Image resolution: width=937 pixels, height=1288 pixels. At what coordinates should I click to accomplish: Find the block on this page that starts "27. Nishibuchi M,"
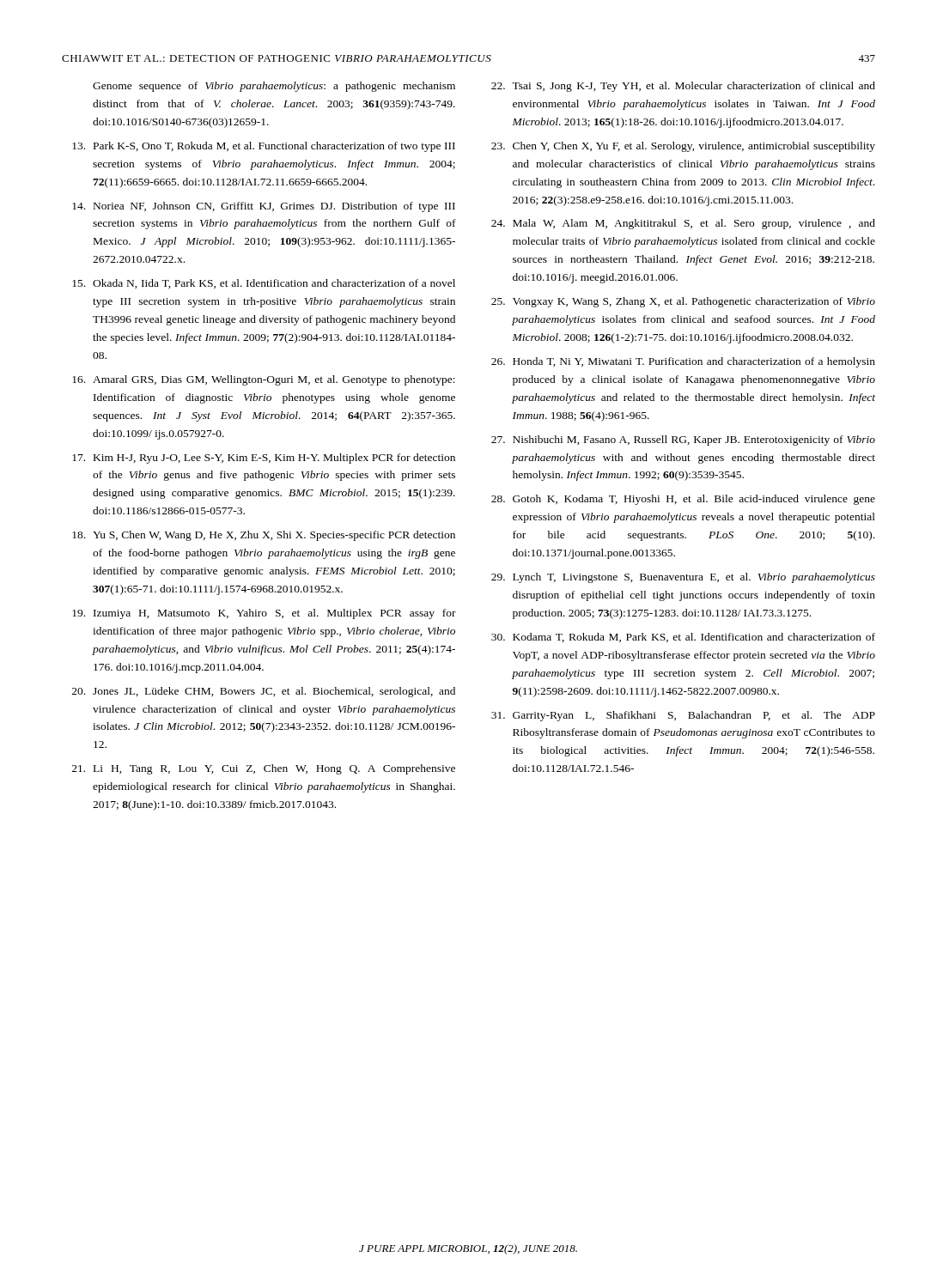pyautogui.click(x=678, y=458)
